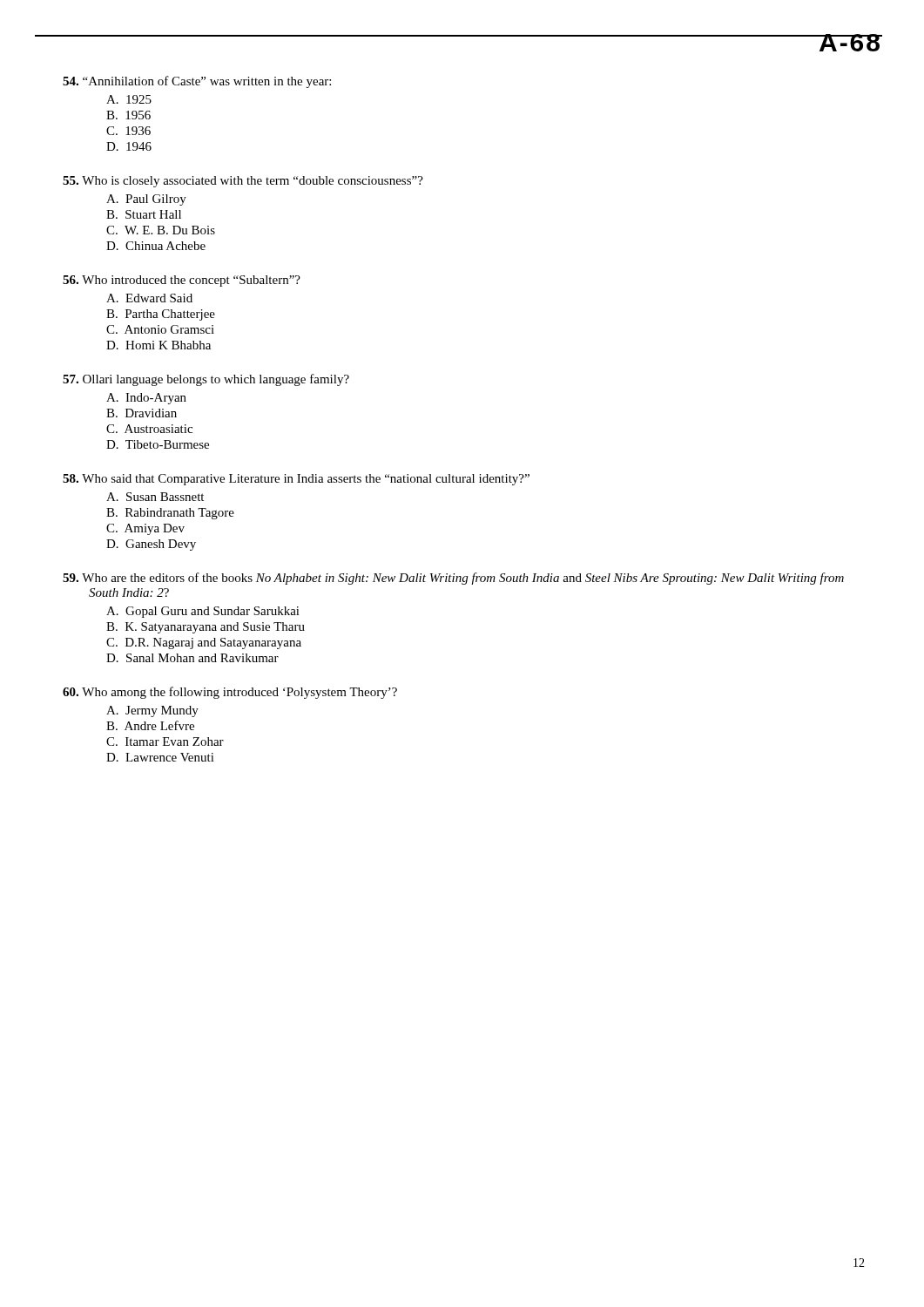Screen dimensions: 1307x924
Task: Find the list item that says "57. Ollari language belongs"
Action: [206, 380]
